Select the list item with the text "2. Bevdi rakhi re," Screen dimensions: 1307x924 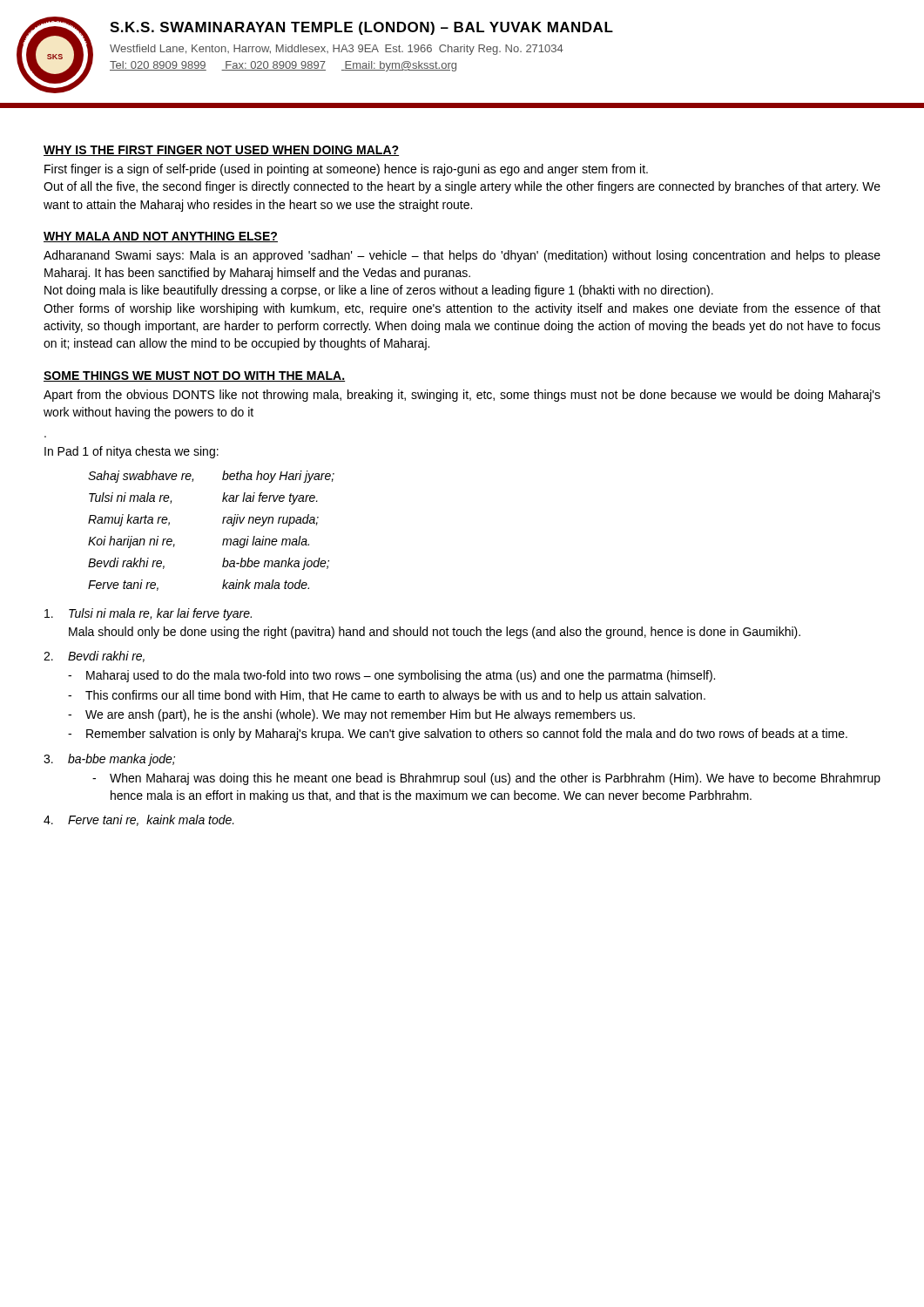95,656
